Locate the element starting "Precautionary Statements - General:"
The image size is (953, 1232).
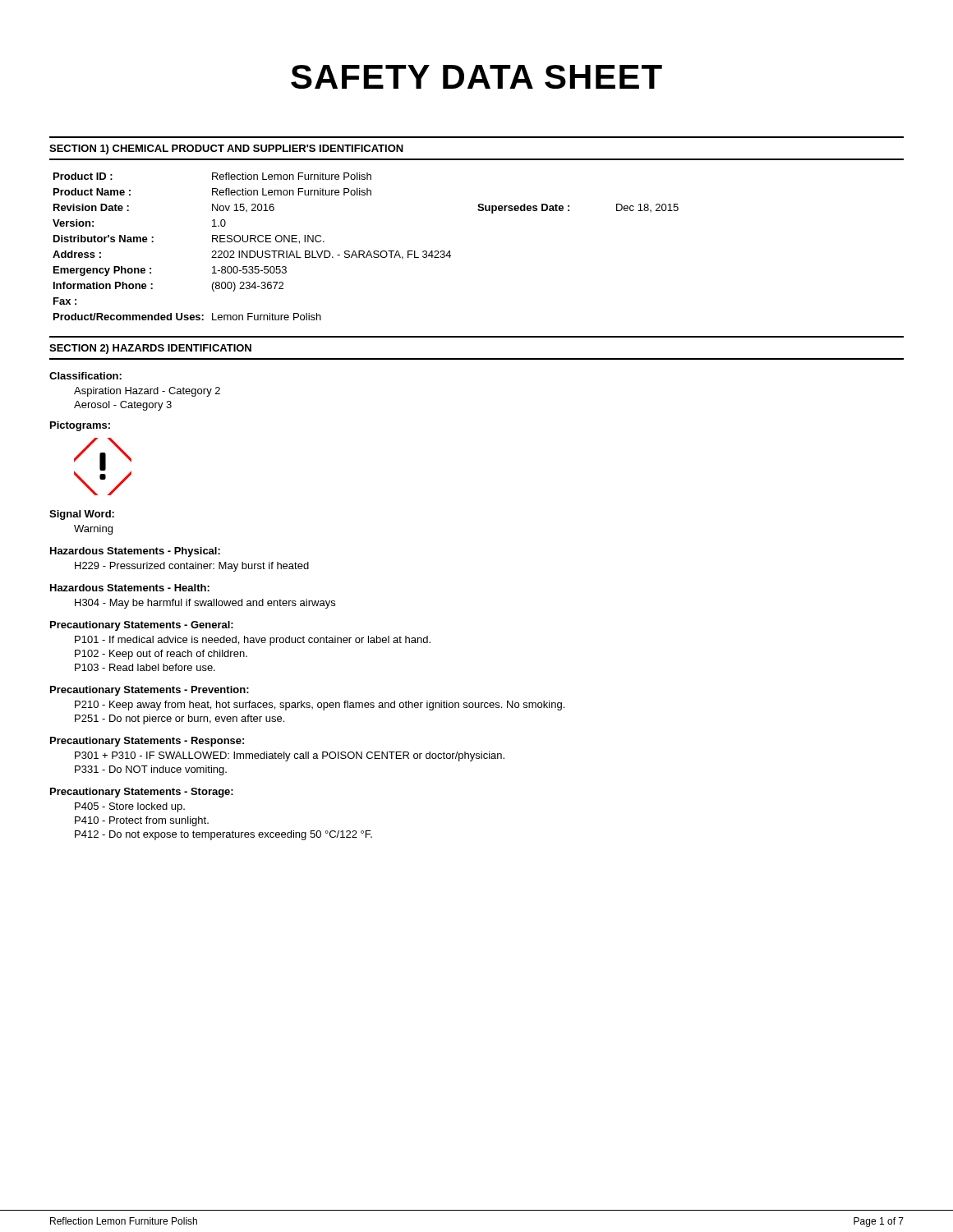142,625
